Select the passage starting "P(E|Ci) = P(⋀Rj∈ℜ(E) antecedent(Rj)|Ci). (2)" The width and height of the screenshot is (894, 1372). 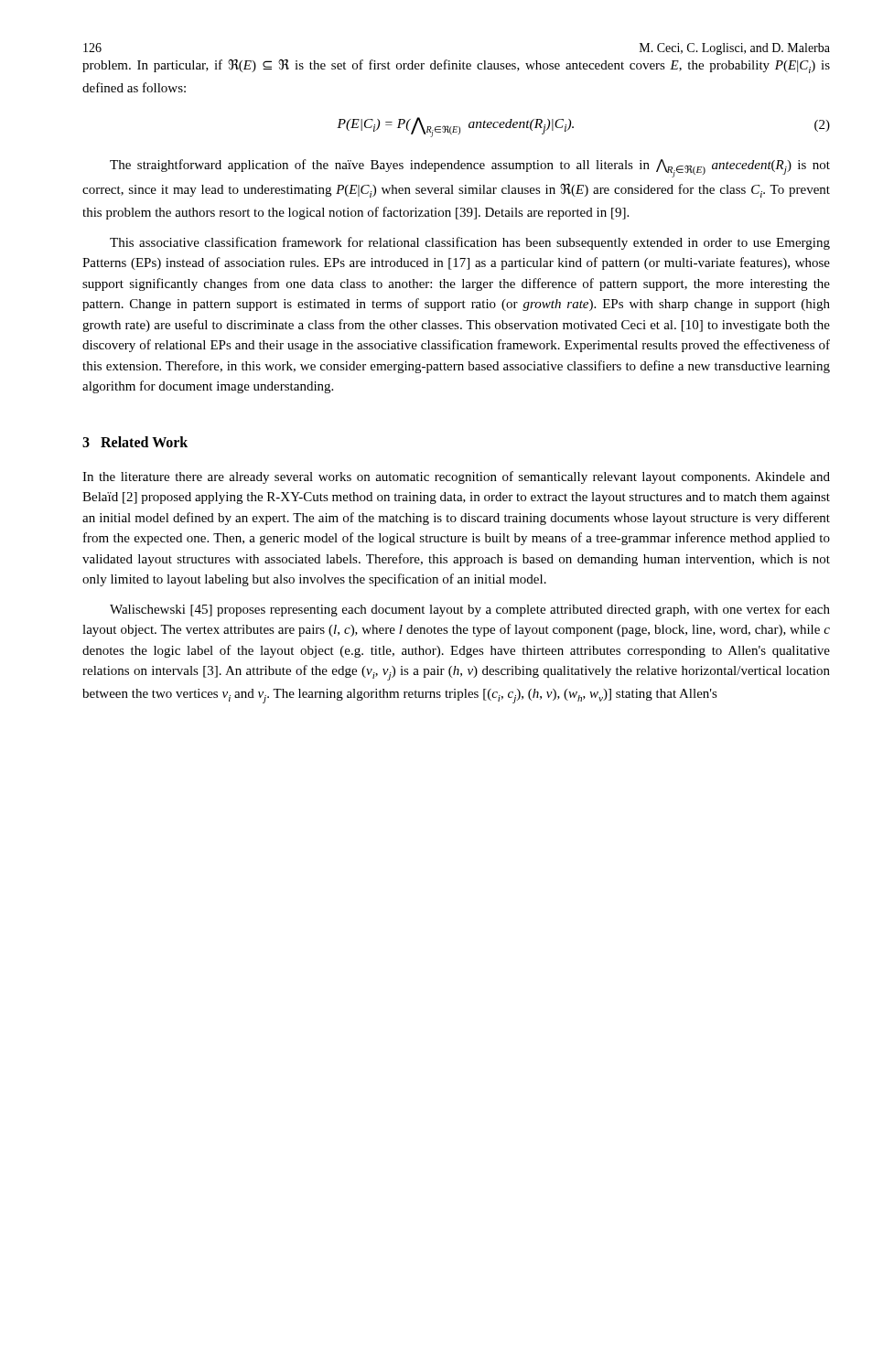click(584, 125)
